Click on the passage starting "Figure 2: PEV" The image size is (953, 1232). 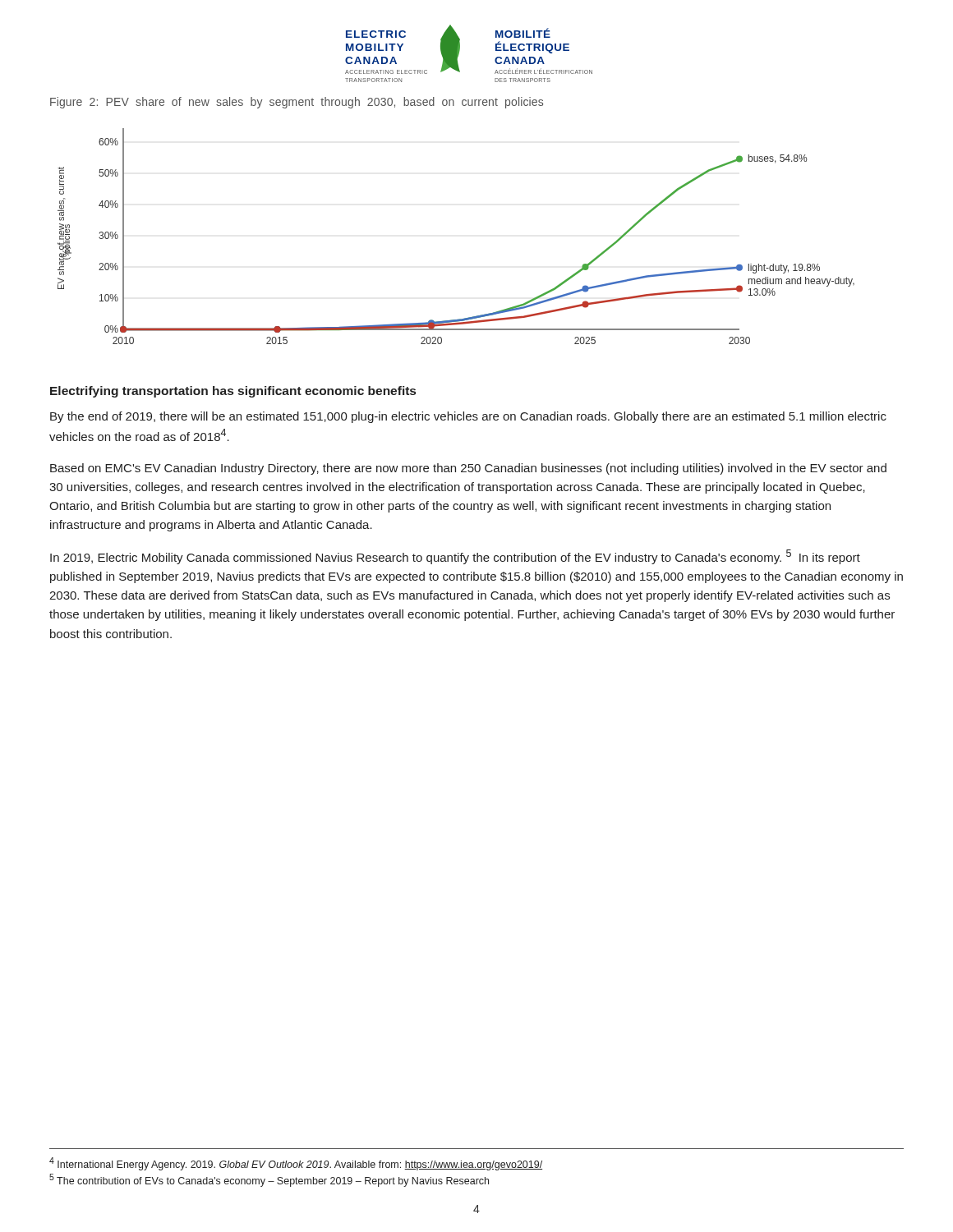pyautogui.click(x=297, y=102)
